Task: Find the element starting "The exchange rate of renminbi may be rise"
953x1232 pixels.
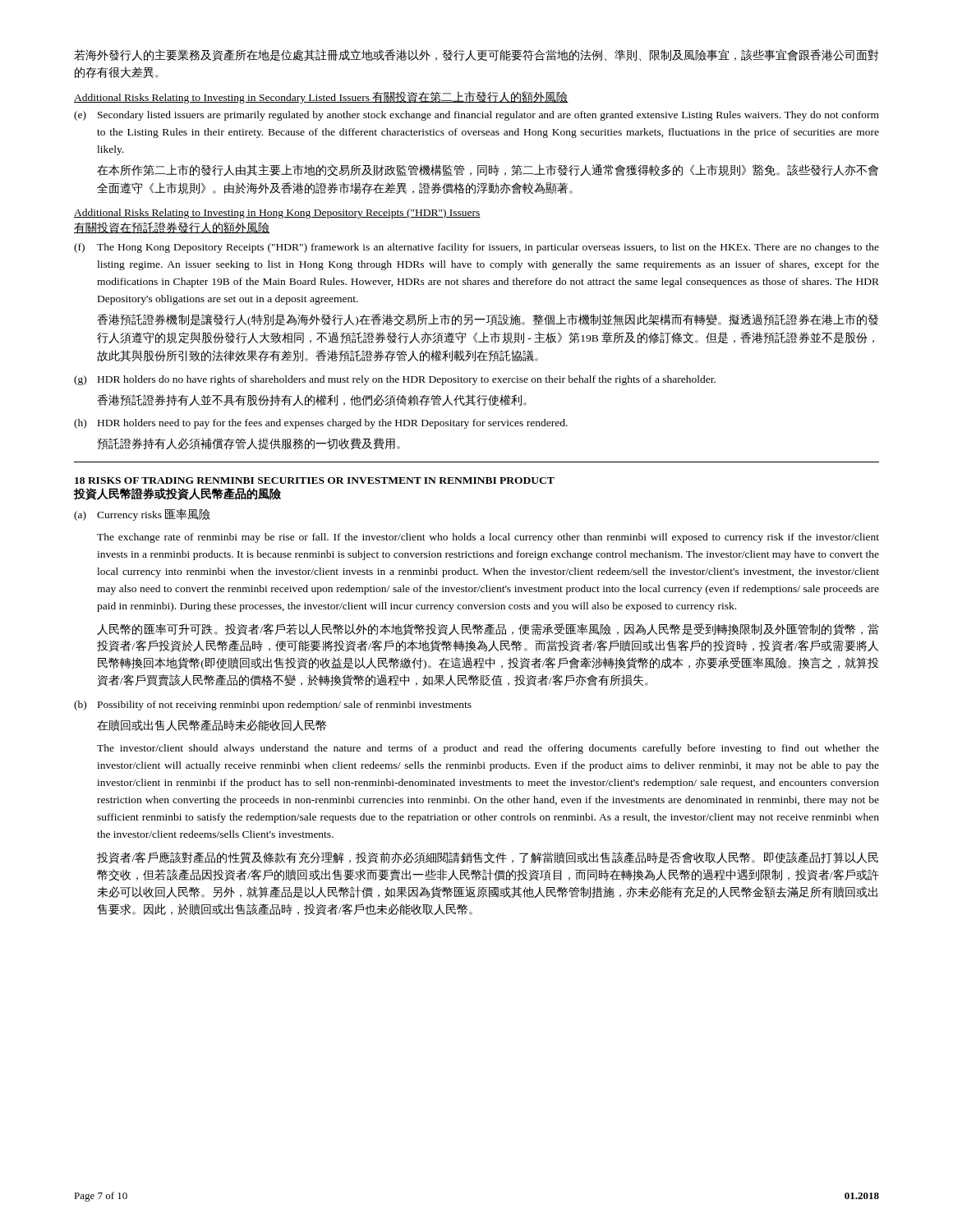Action: 488,571
